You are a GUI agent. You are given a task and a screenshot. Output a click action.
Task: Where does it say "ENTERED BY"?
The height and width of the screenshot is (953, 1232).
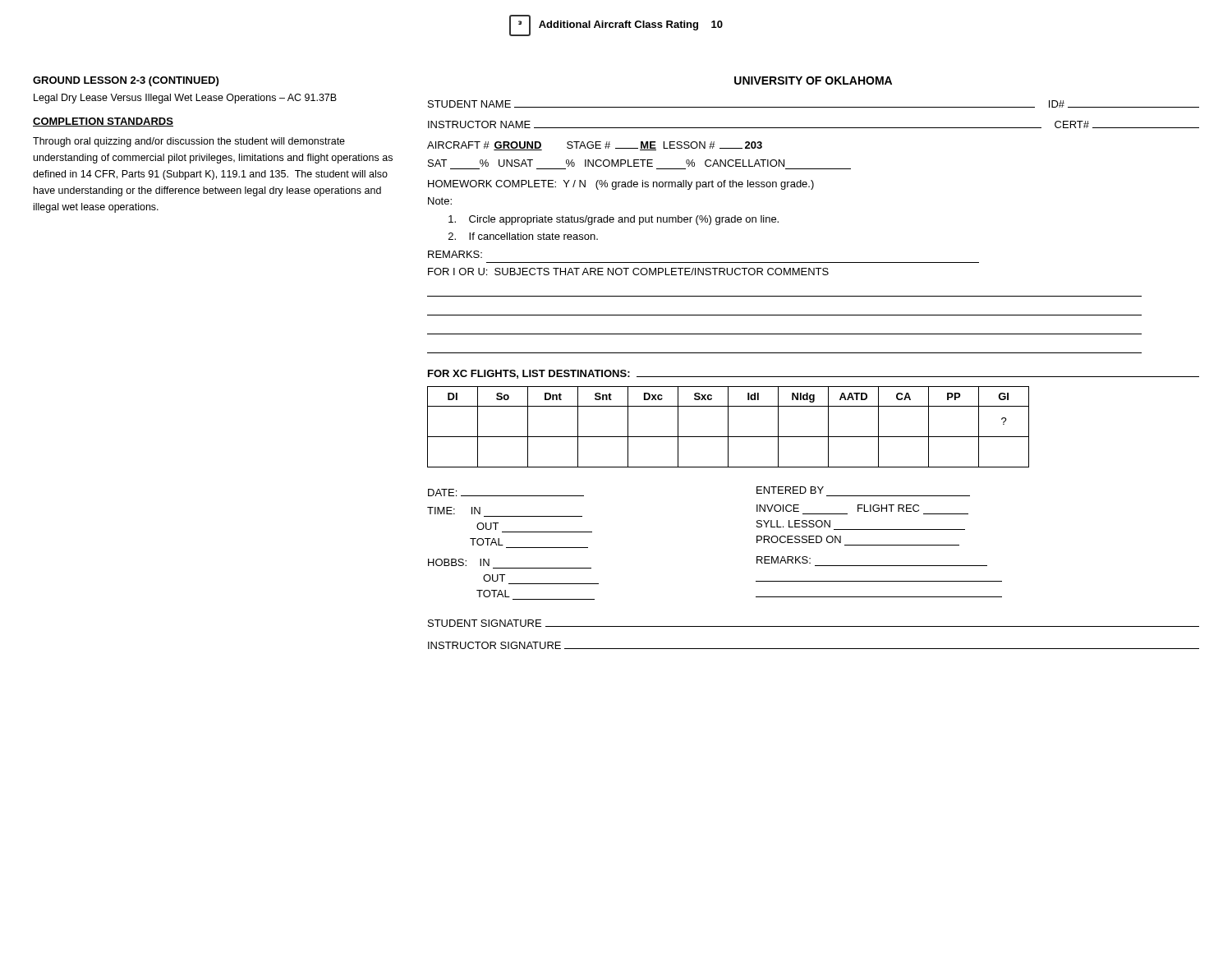click(863, 490)
